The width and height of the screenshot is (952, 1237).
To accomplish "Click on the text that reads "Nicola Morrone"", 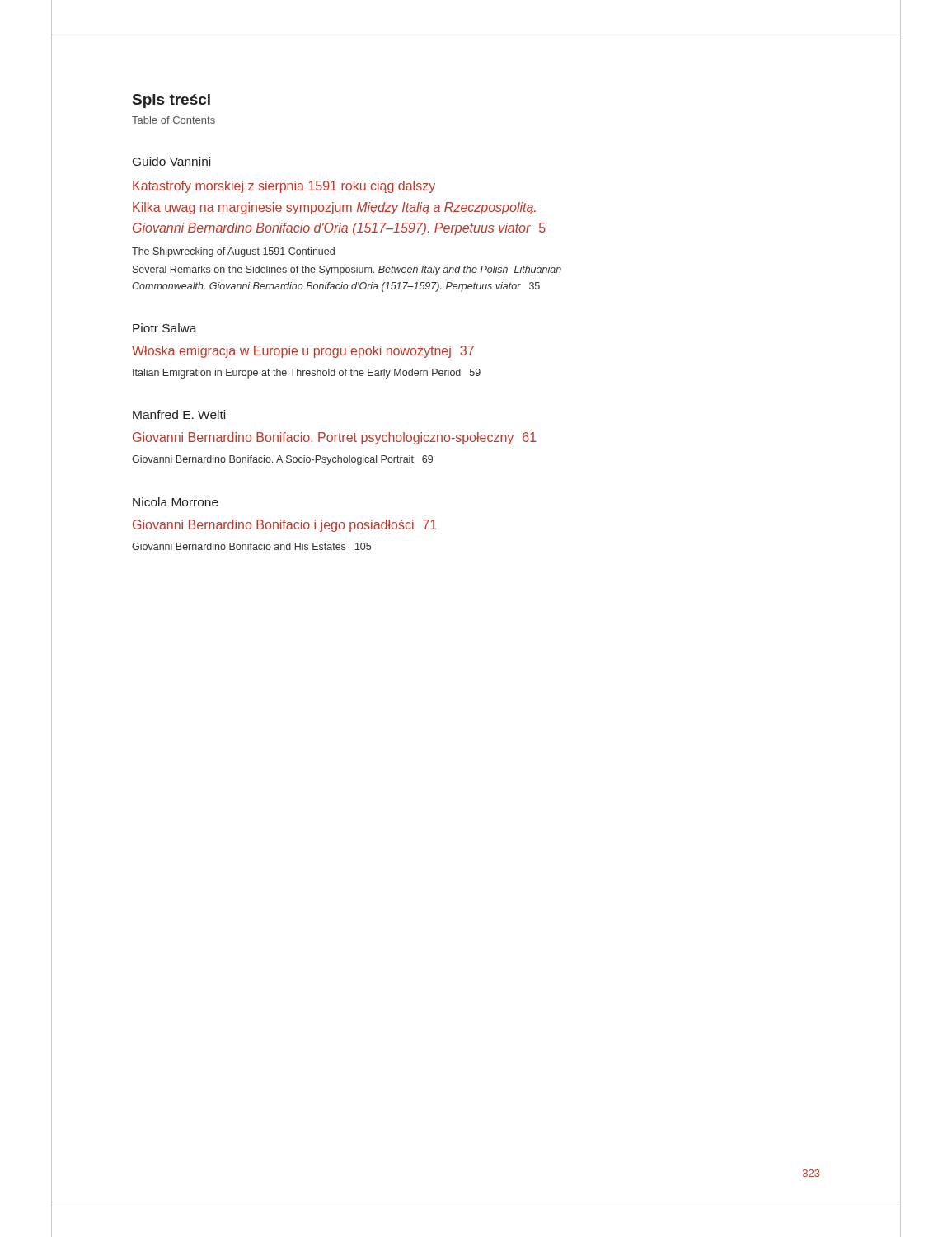I will [175, 502].
